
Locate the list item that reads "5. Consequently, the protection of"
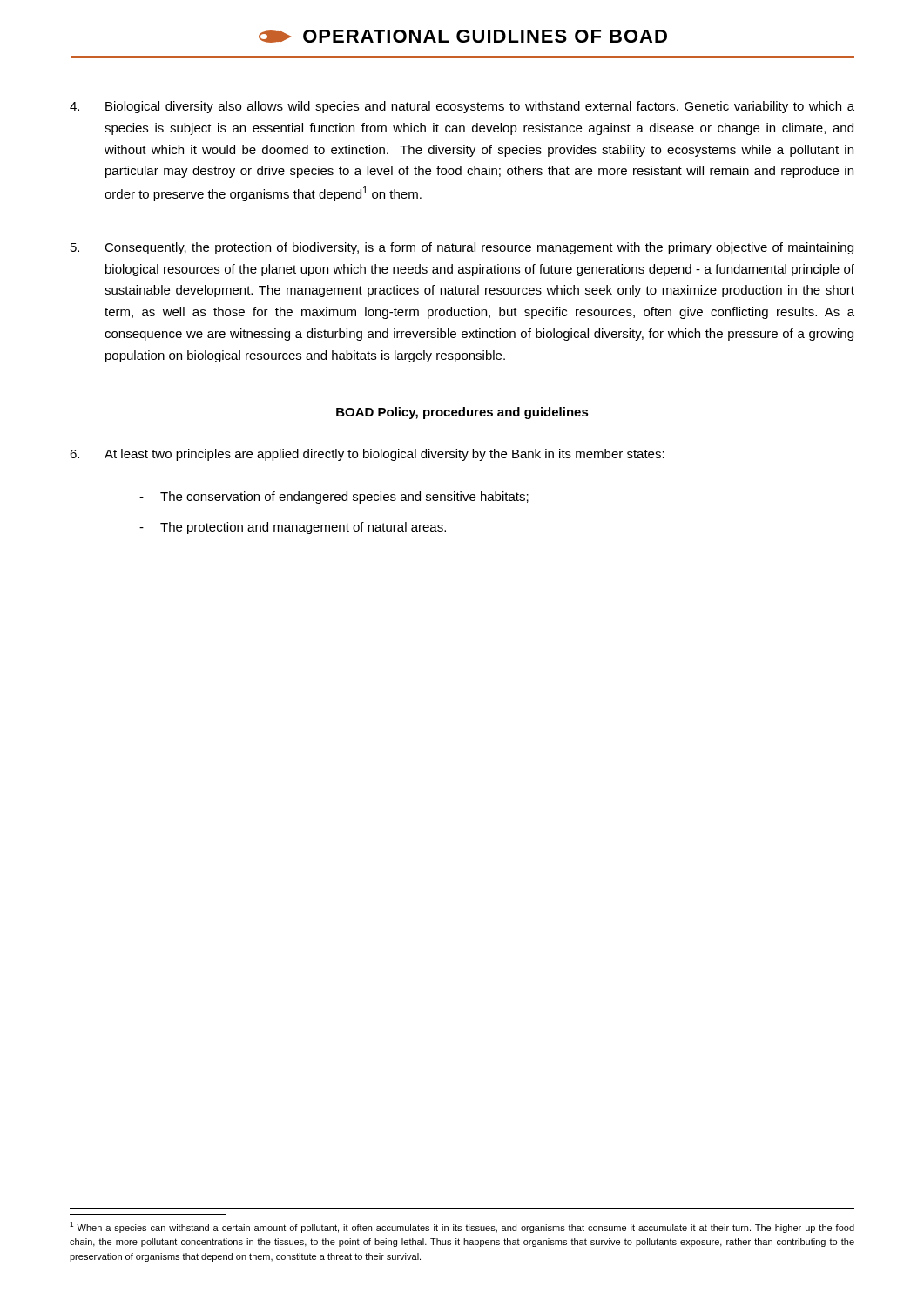pos(462,302)
